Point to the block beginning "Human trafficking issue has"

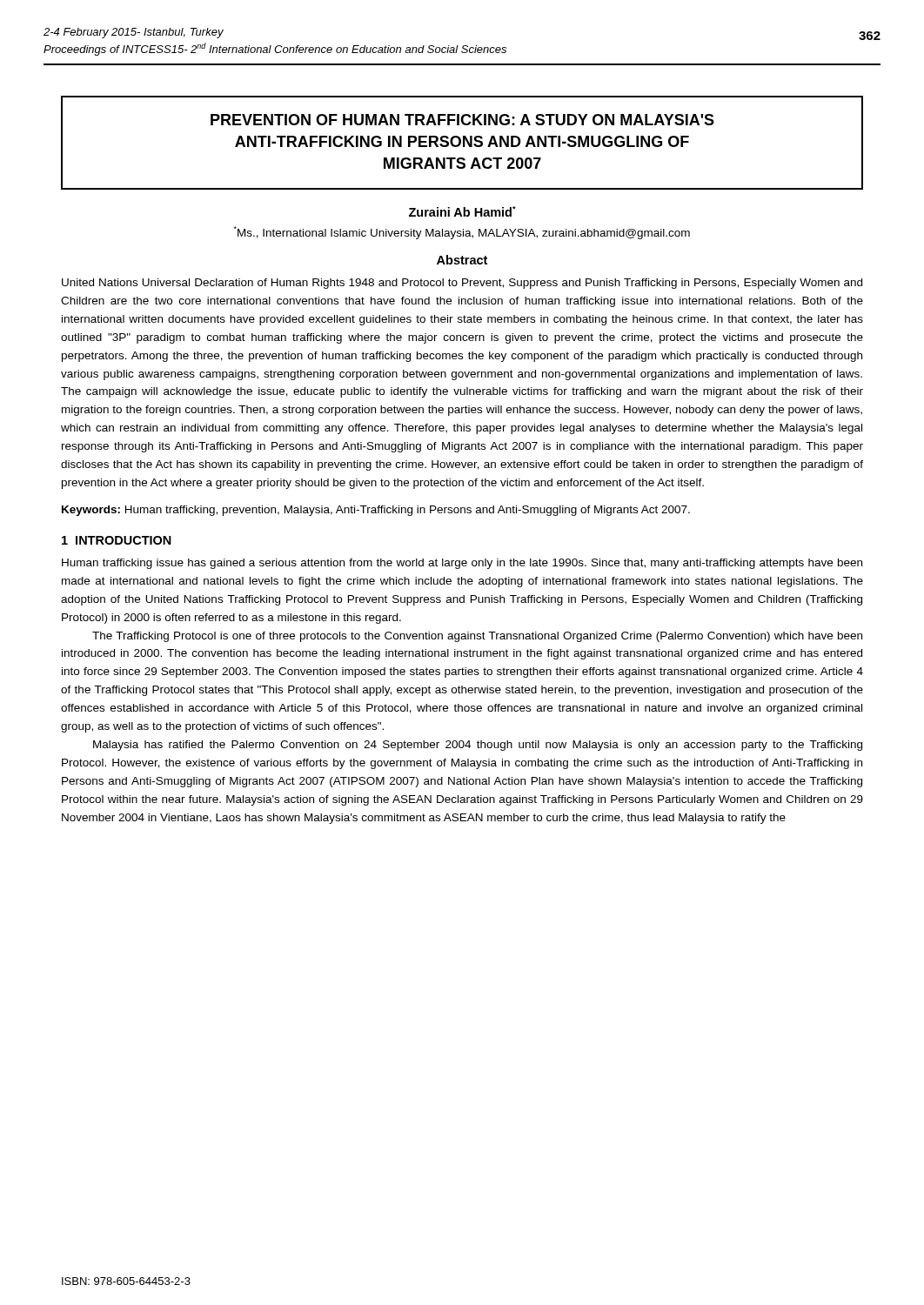coord(462,591)
